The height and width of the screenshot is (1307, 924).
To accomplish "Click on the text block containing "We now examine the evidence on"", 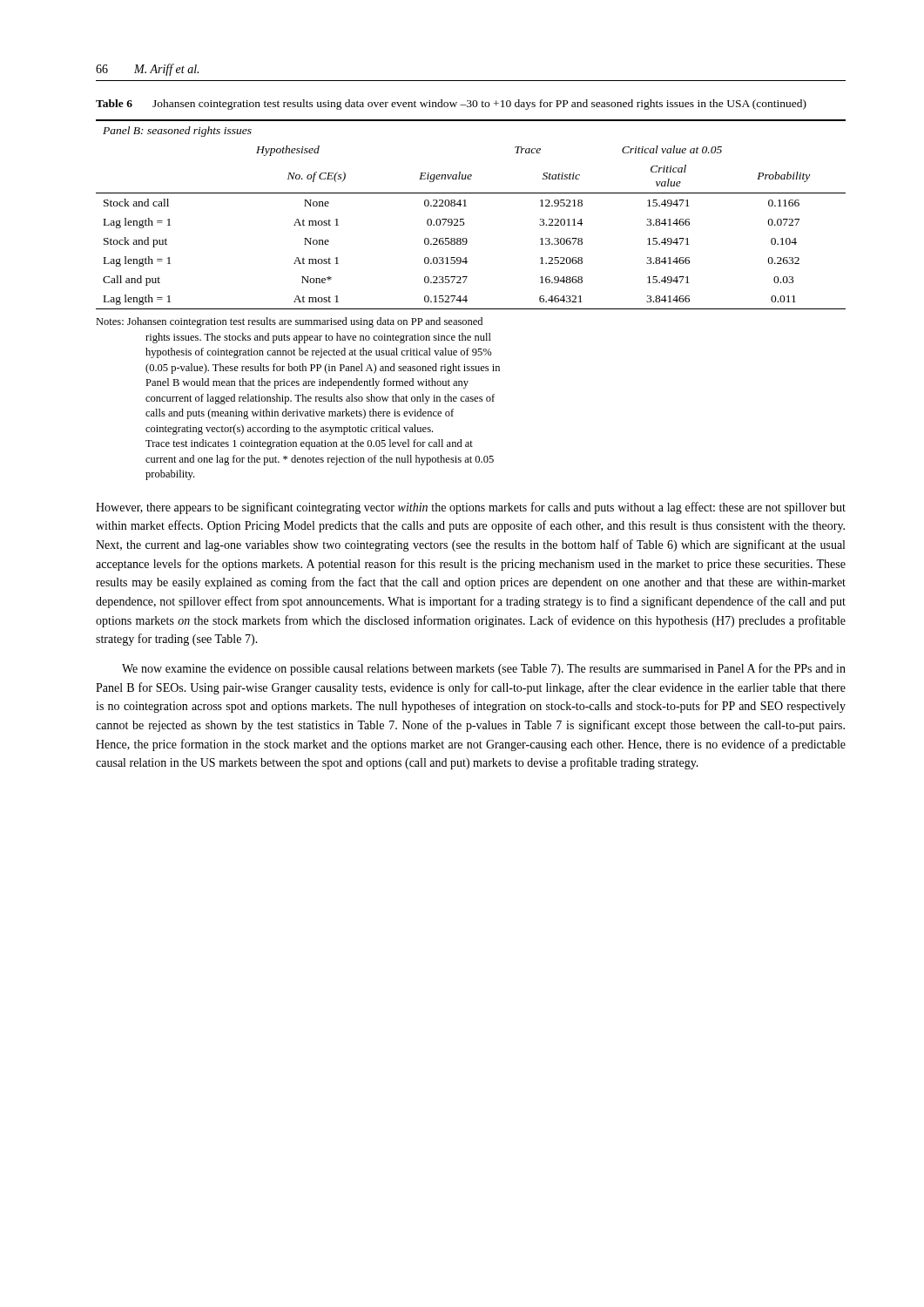I will pyautogui.click(x=471, y=716).
